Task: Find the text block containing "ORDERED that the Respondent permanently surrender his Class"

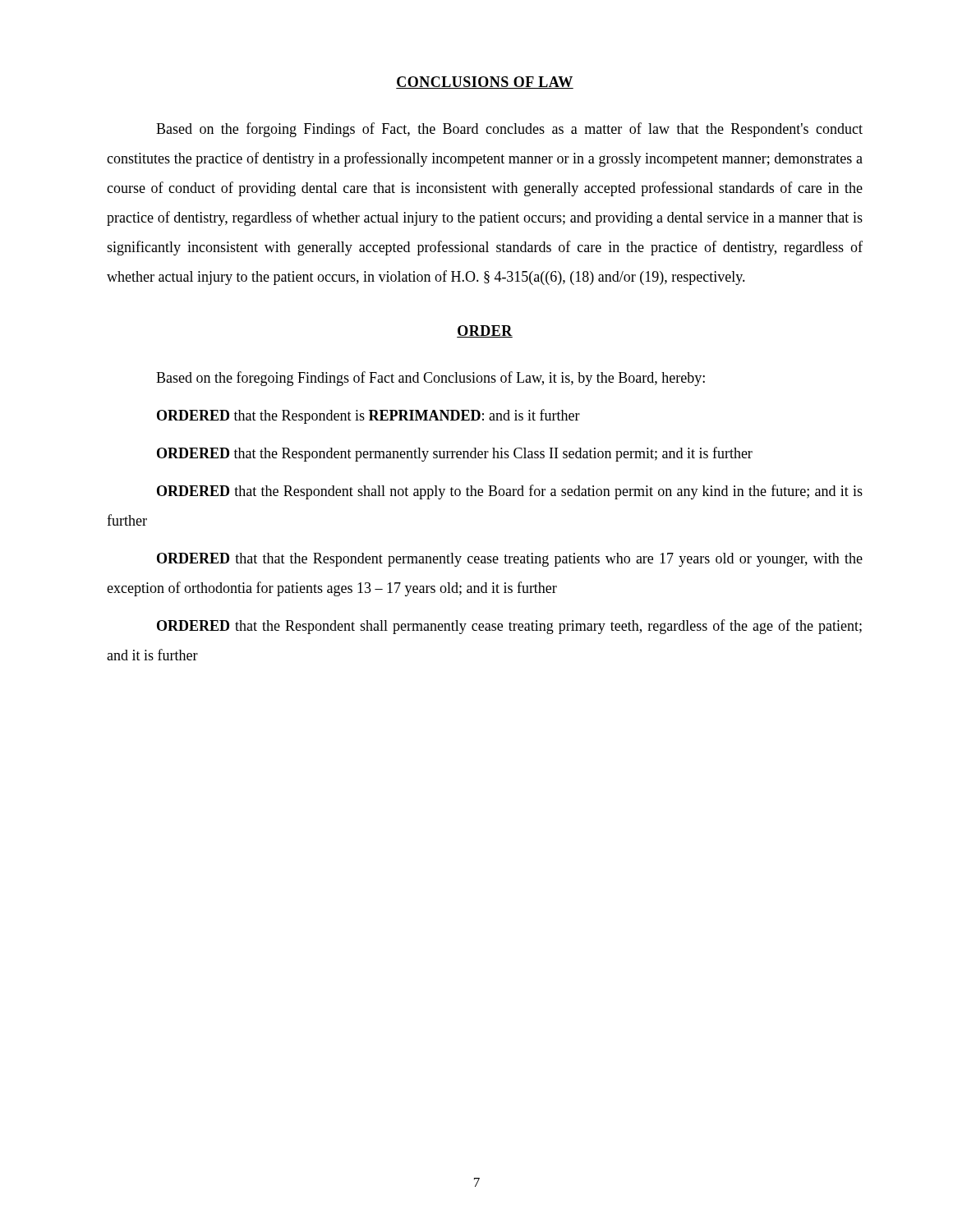Action: coord(454,453)
